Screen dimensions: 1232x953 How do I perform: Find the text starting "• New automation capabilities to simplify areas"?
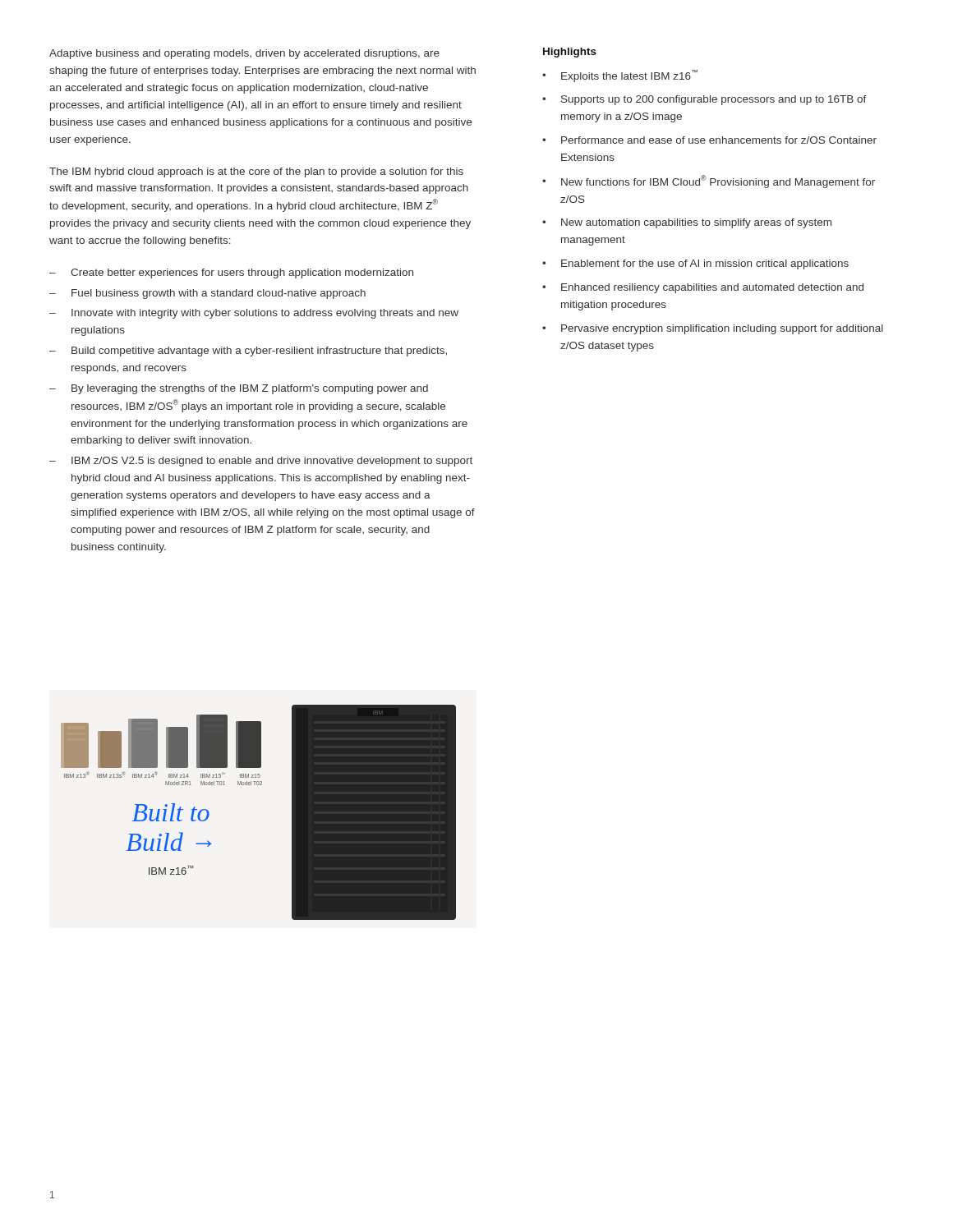715,232
